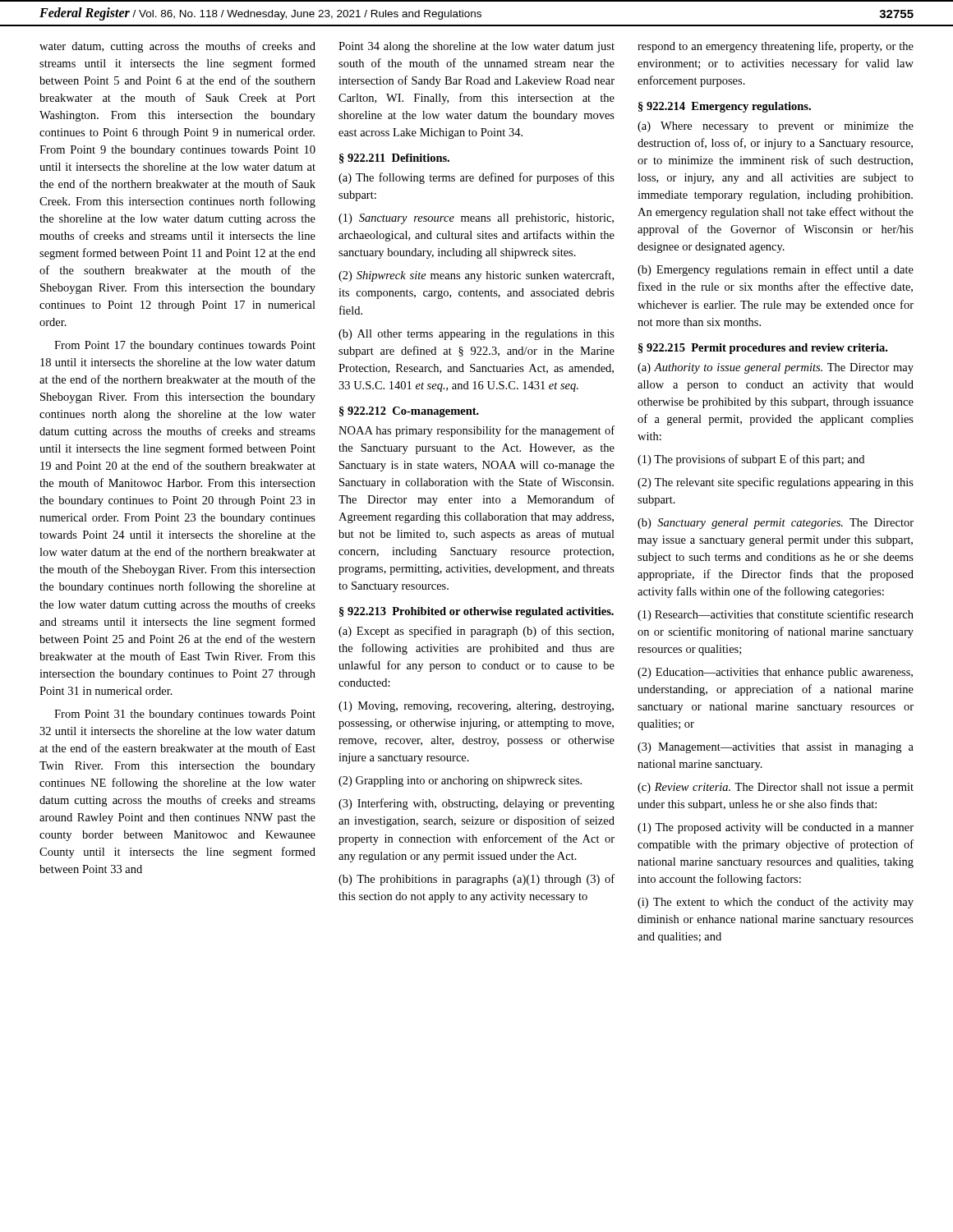This screenshot has width=953, height=1232.
Task: Locate the text block that reads "(a) Where necessary to prevent or"
Action: coord(776,224)
